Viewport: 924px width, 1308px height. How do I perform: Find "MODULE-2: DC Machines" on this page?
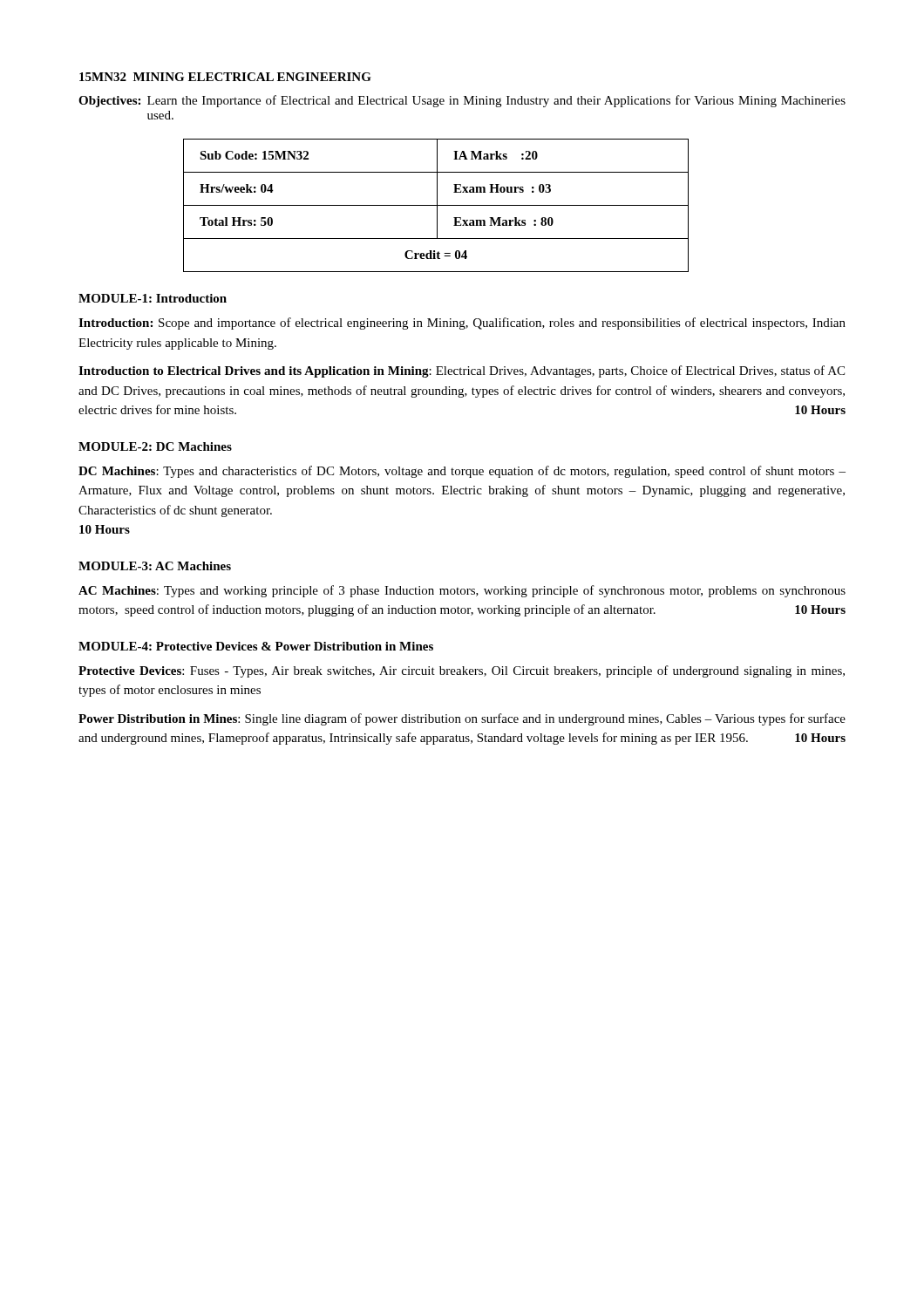pos(155,446)
